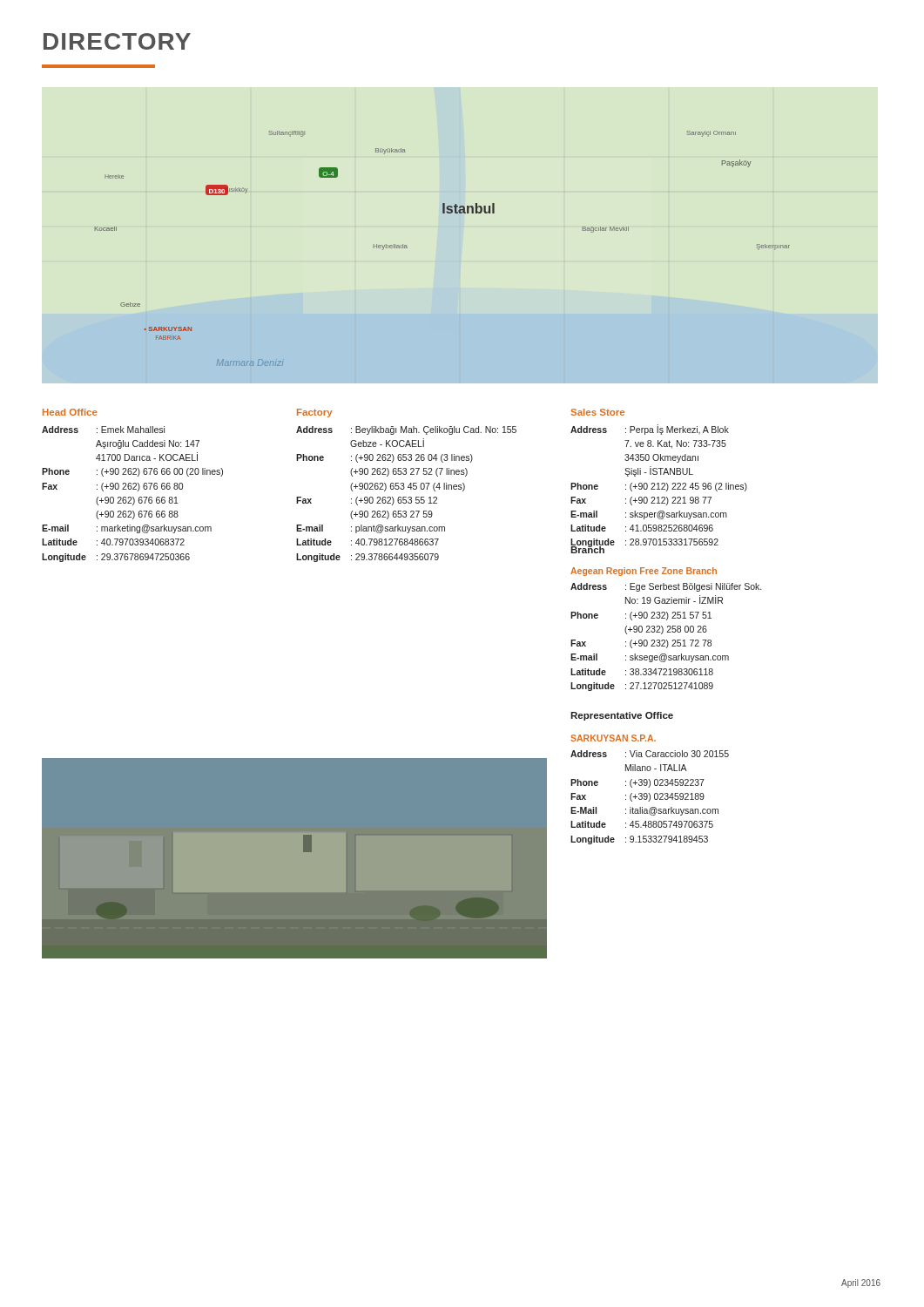Click the passage that begins "SARKUYSAN S.P.A. Address: Via Caracciolo 30"

coord(613,738)
